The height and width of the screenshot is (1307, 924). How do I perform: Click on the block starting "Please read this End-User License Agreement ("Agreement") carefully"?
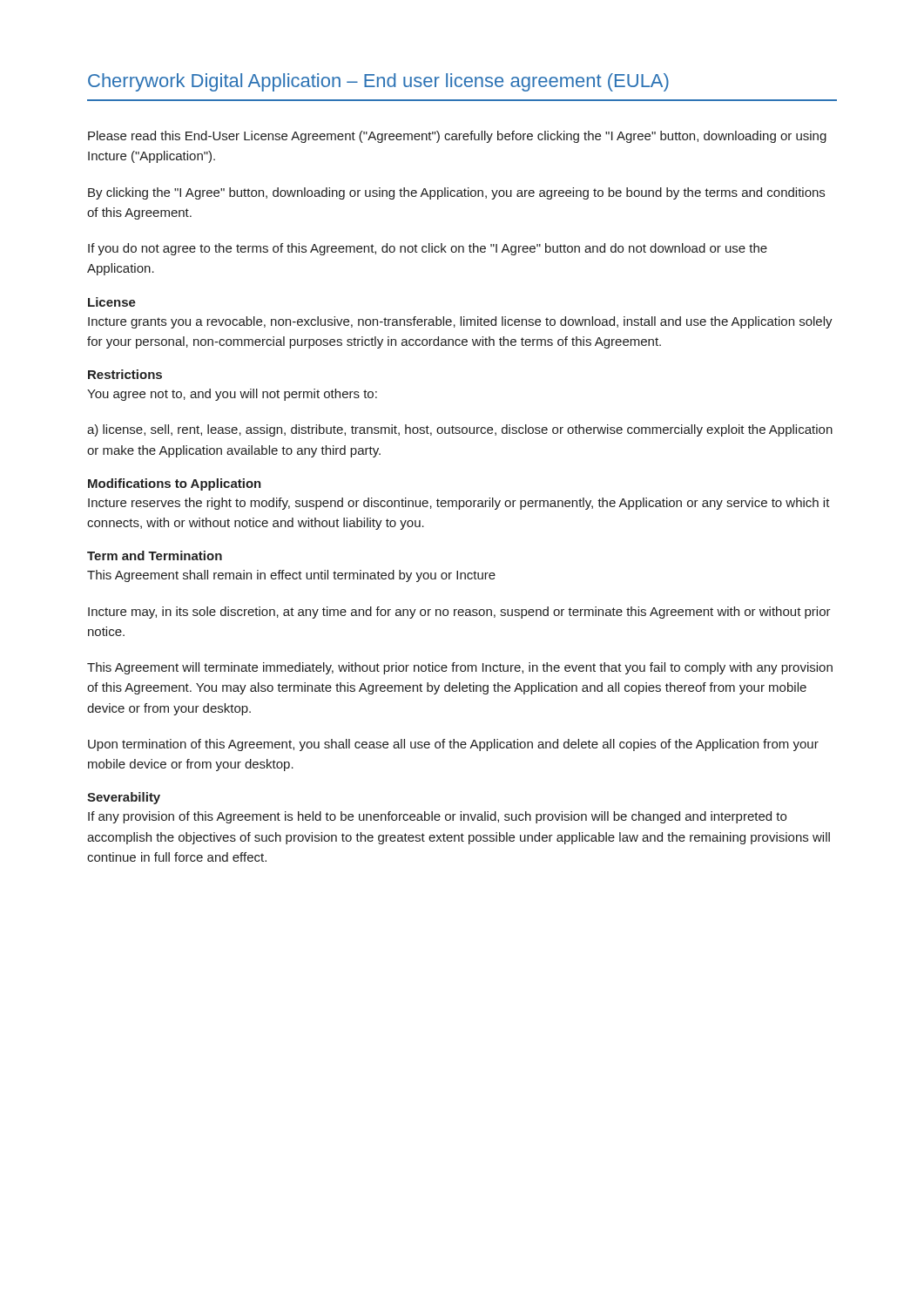pos(457,146)
